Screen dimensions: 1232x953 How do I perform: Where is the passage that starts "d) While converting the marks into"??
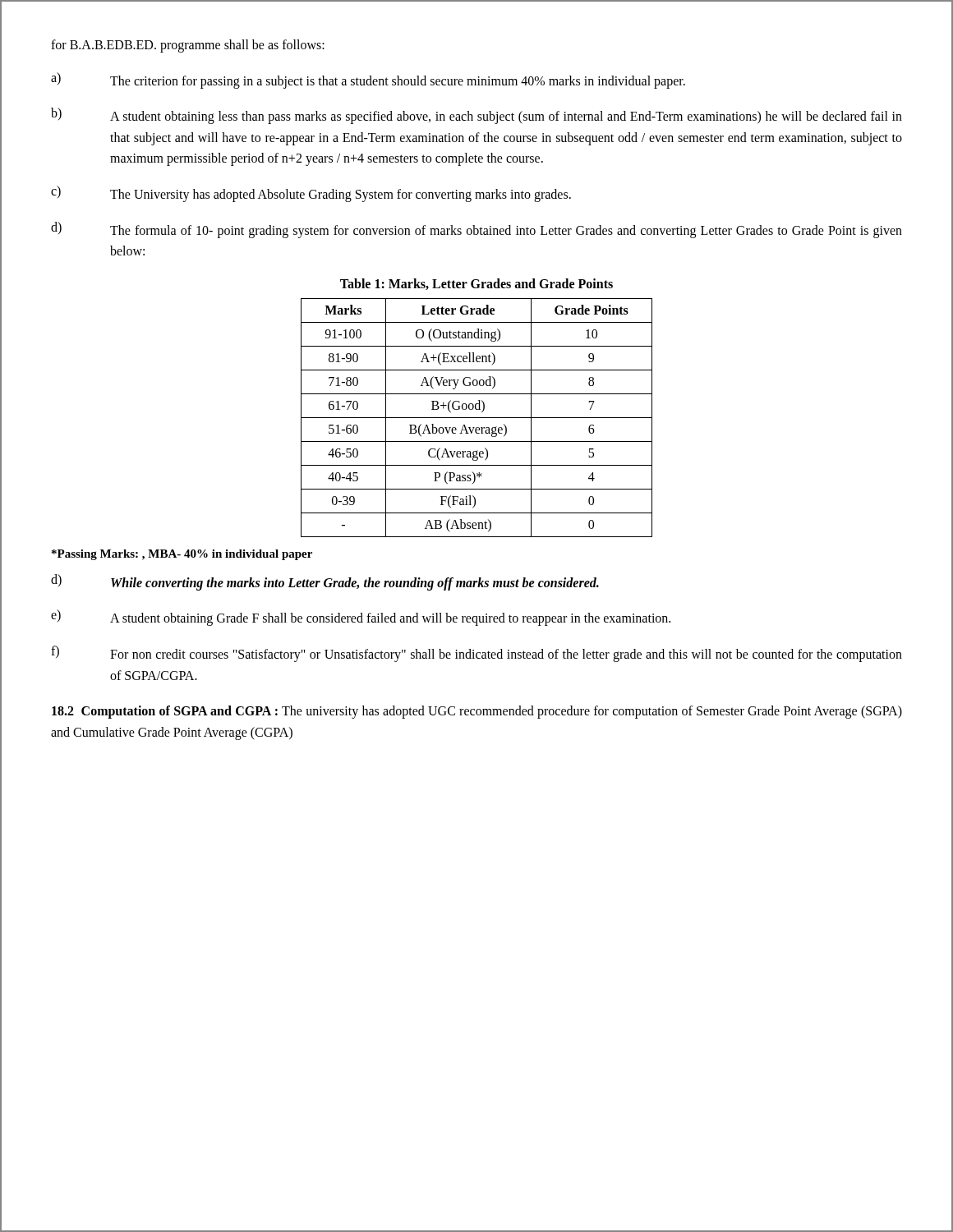point(476,583)
